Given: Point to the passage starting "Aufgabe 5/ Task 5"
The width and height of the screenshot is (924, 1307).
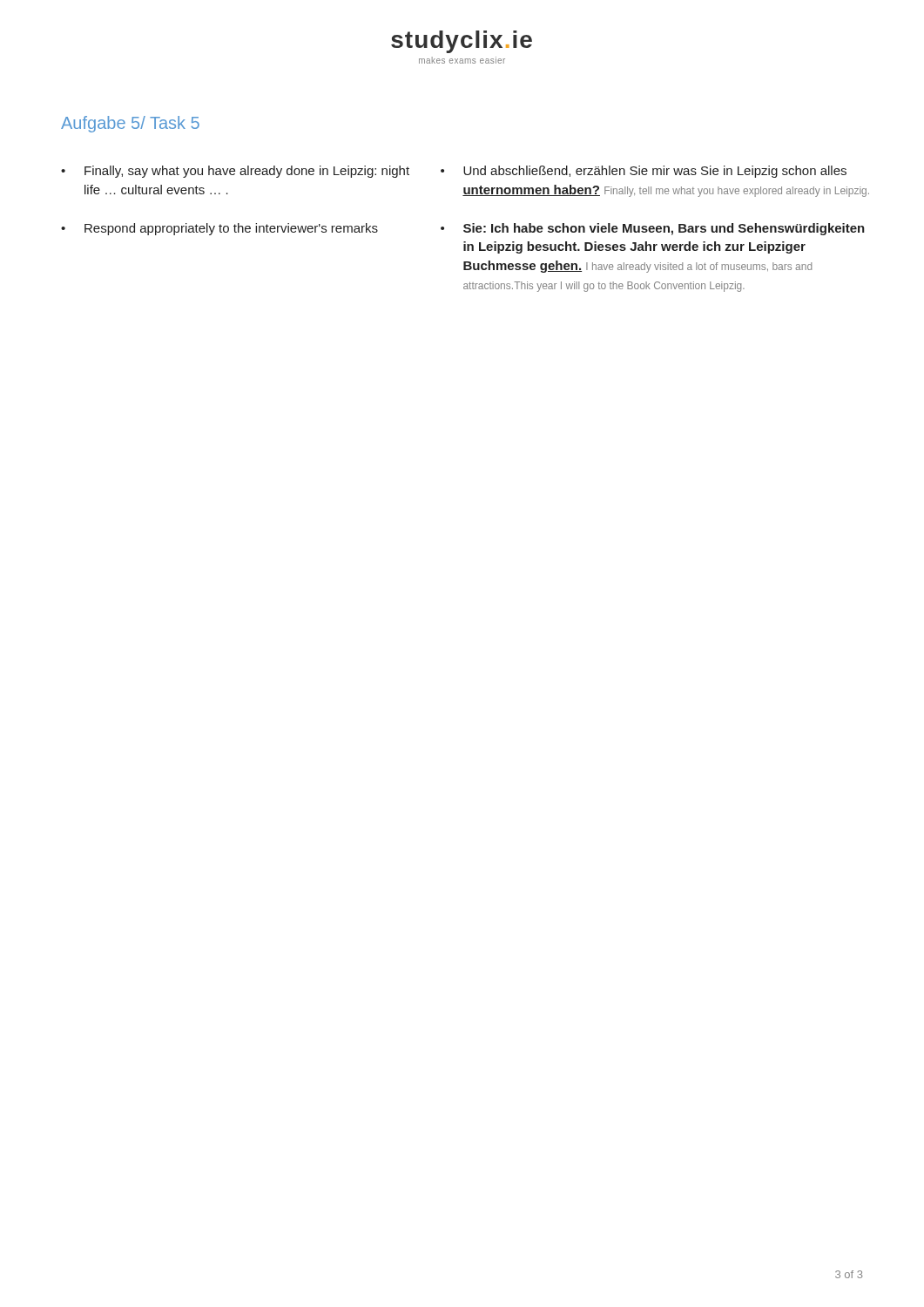Looking at the screenshot, I should tap(131, 123).
